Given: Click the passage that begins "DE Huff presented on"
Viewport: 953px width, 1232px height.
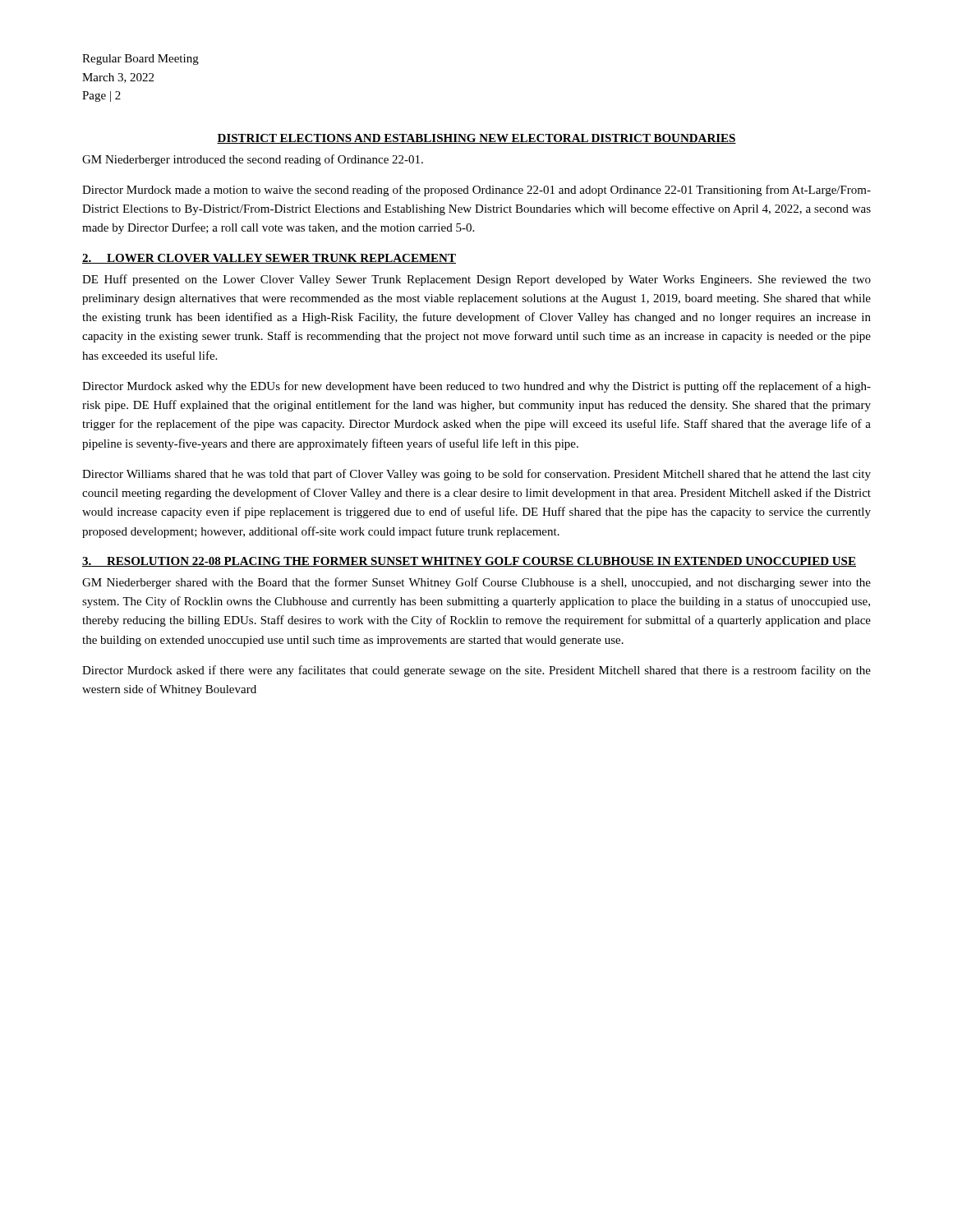Looking at the screenshot, I should click(476, 317).
